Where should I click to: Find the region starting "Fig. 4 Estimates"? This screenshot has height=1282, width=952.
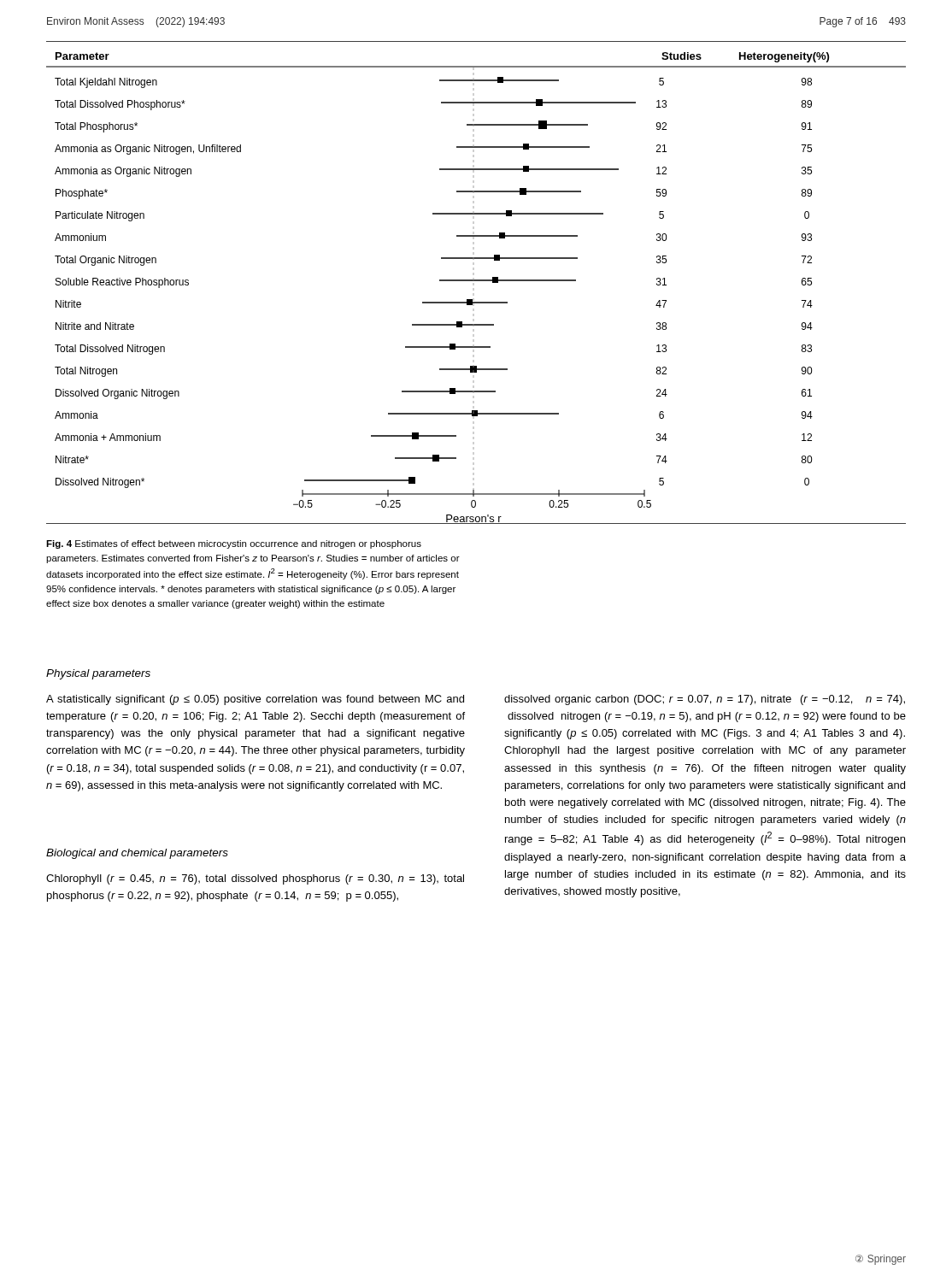(x=253, y=573)
